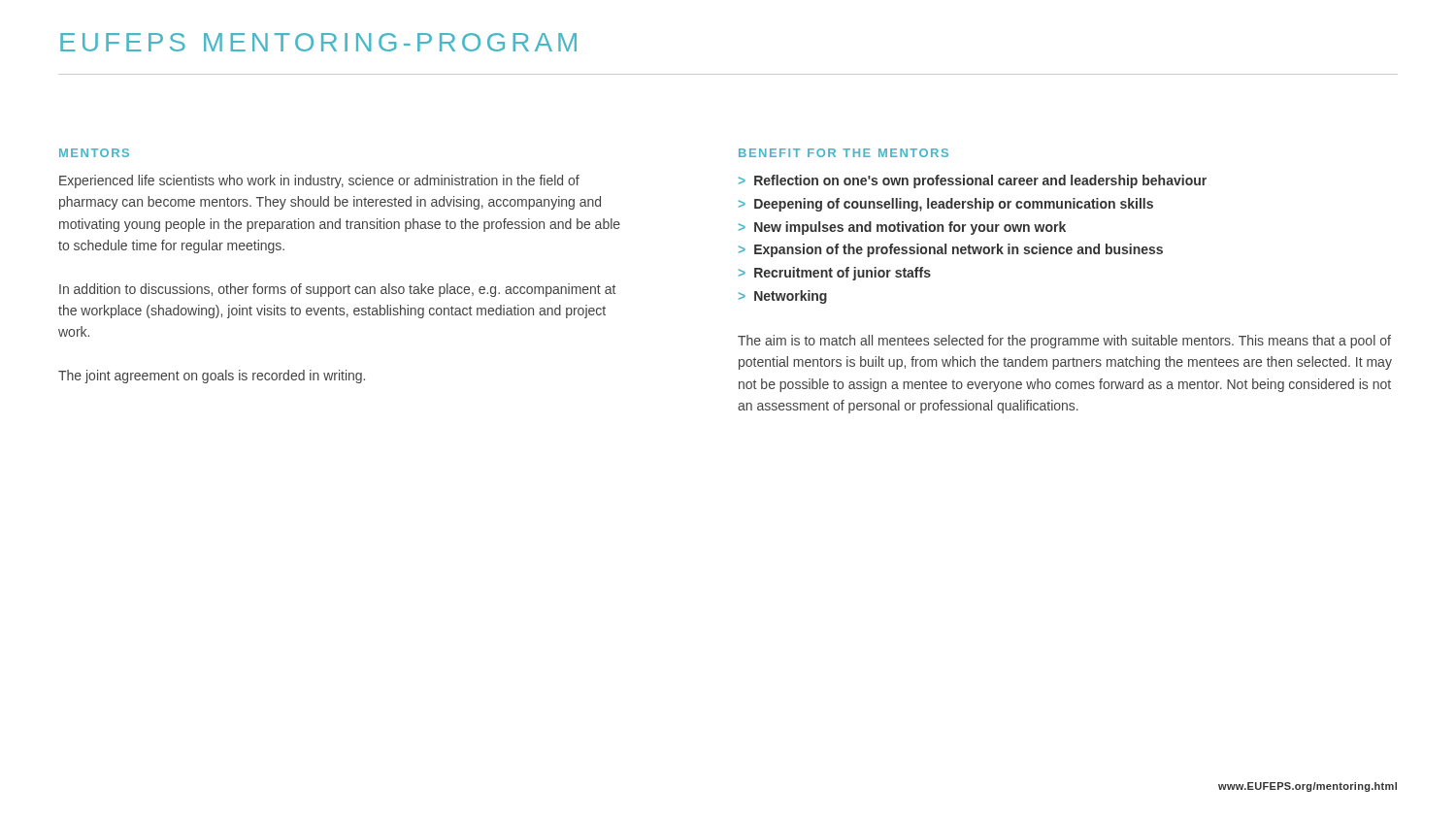Navigate to the text starting ">Reflection on one's own professional career"
The height and width of the screenshot is (819, 1456).
(x=1068, y=181)
